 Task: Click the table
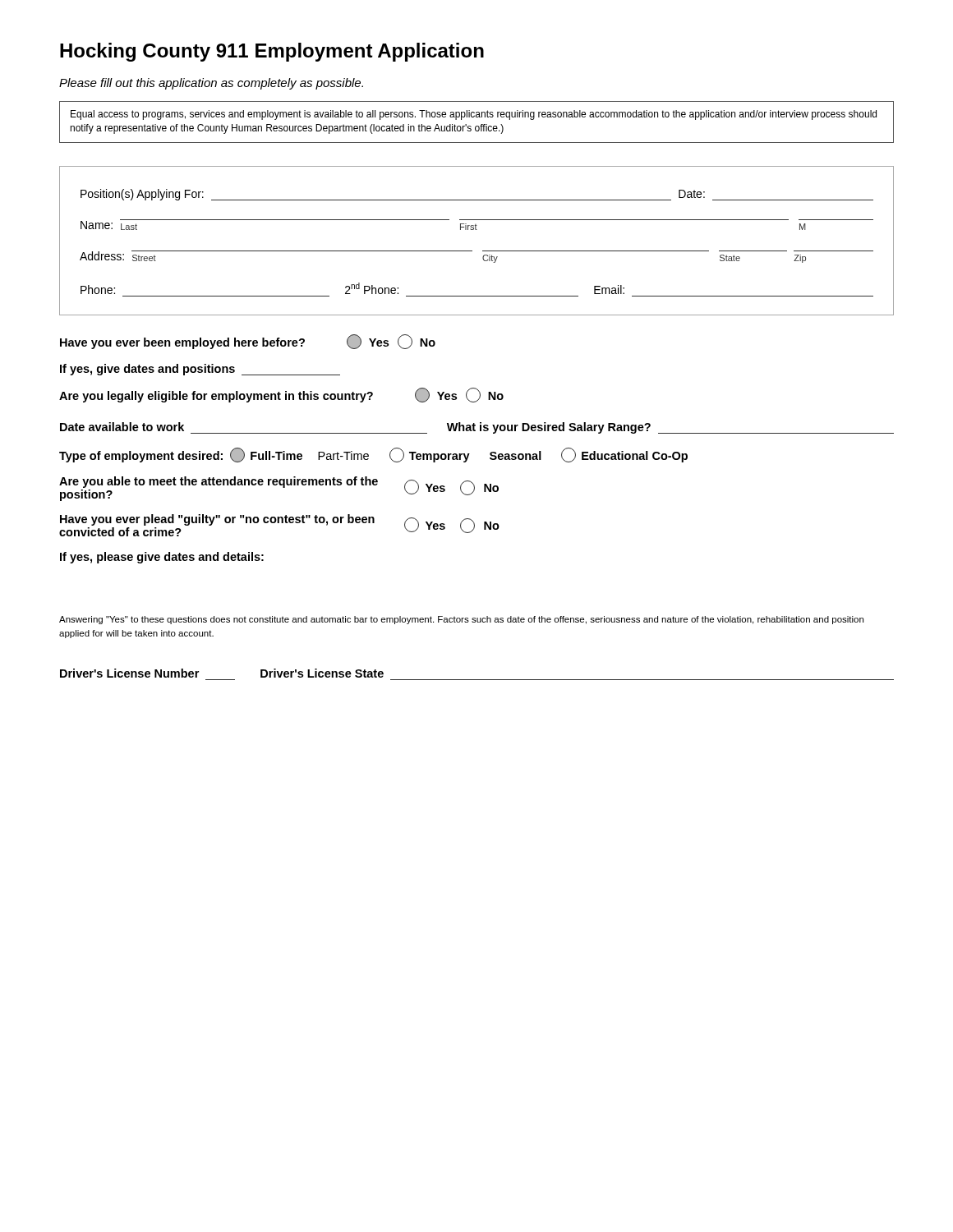coord(476,240)
